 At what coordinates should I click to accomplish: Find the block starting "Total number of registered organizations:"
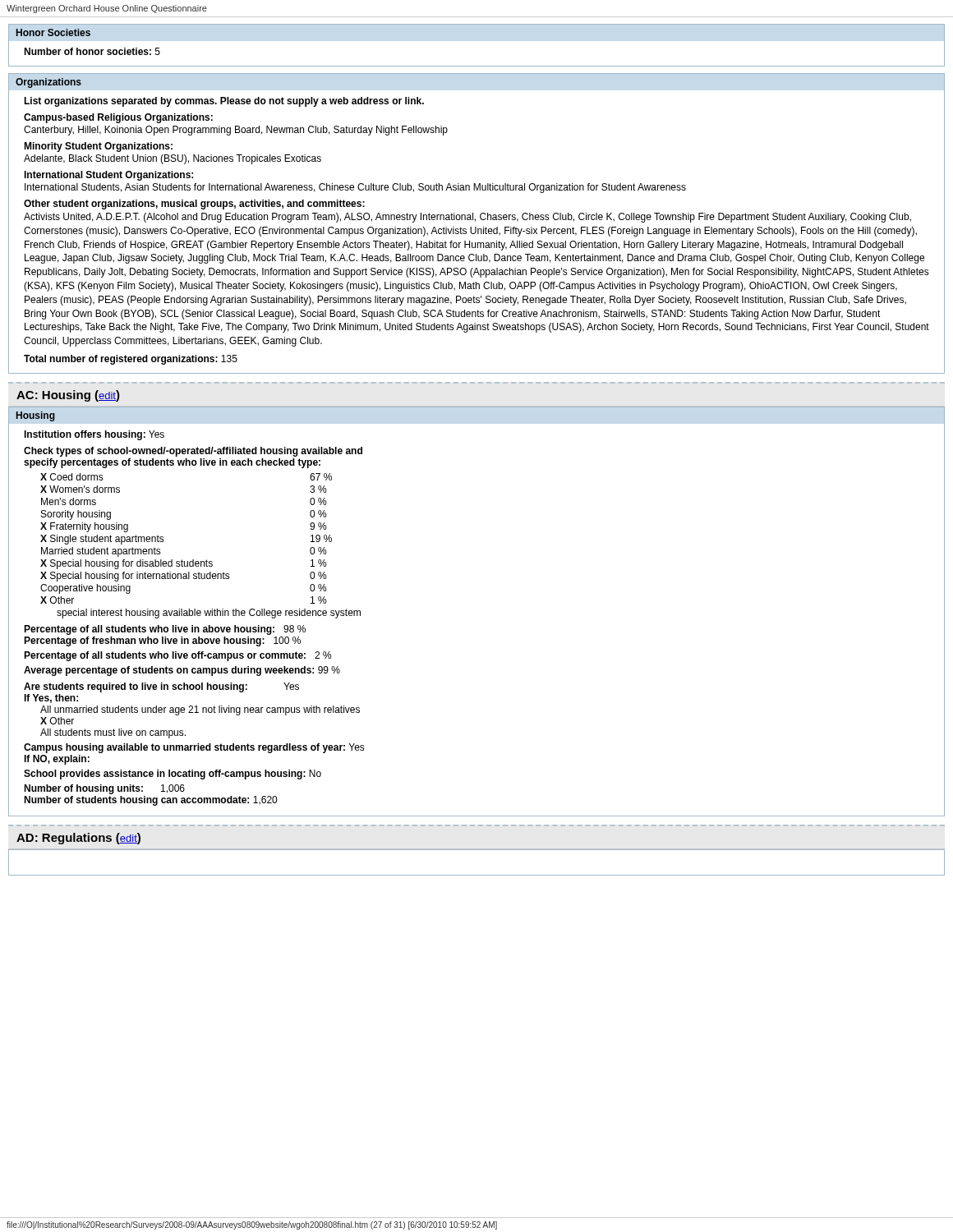131,359
